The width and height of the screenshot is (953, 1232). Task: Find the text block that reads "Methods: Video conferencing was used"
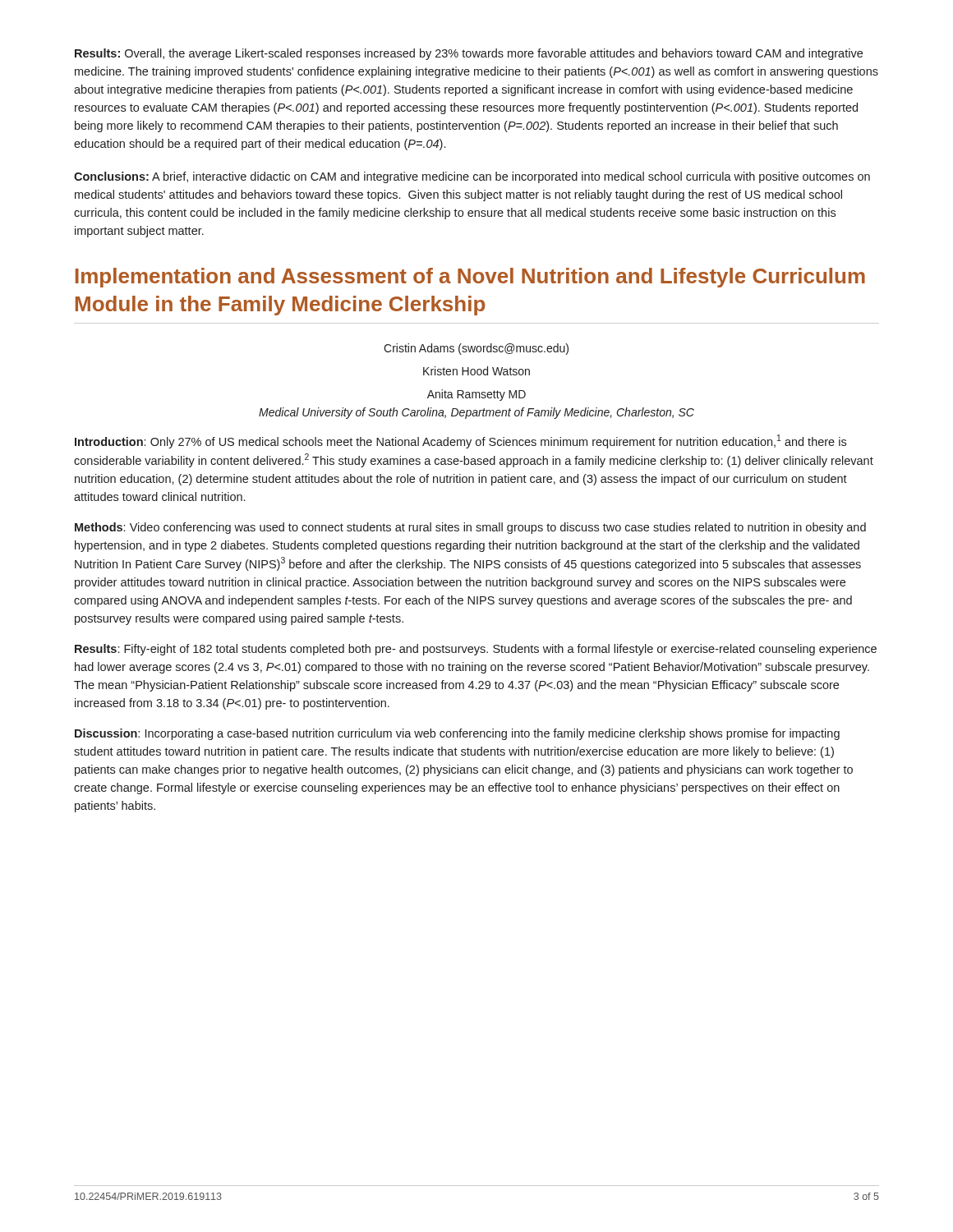tap(470, 573)
